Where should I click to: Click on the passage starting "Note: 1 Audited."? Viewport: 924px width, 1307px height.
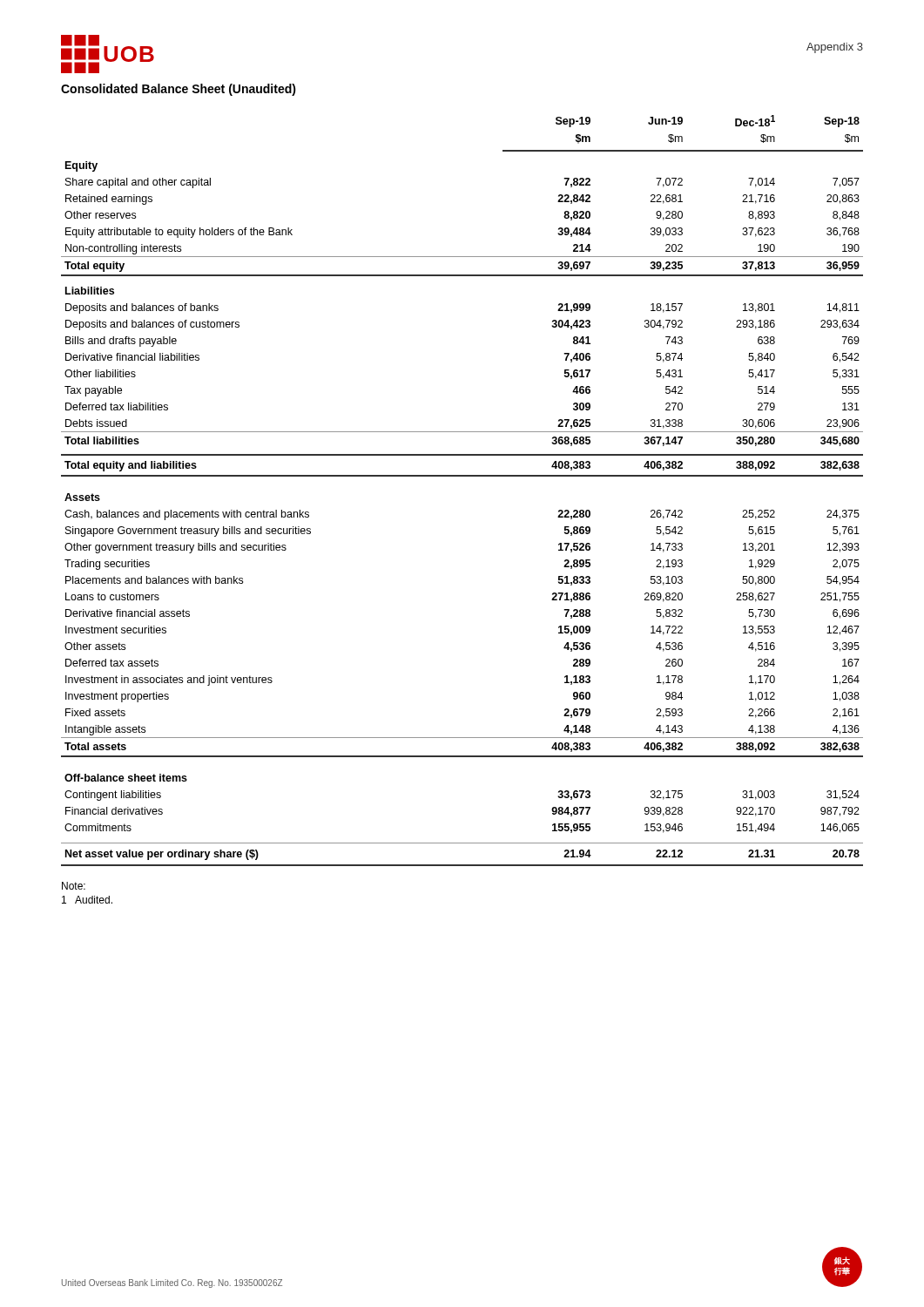coord(74,886)
